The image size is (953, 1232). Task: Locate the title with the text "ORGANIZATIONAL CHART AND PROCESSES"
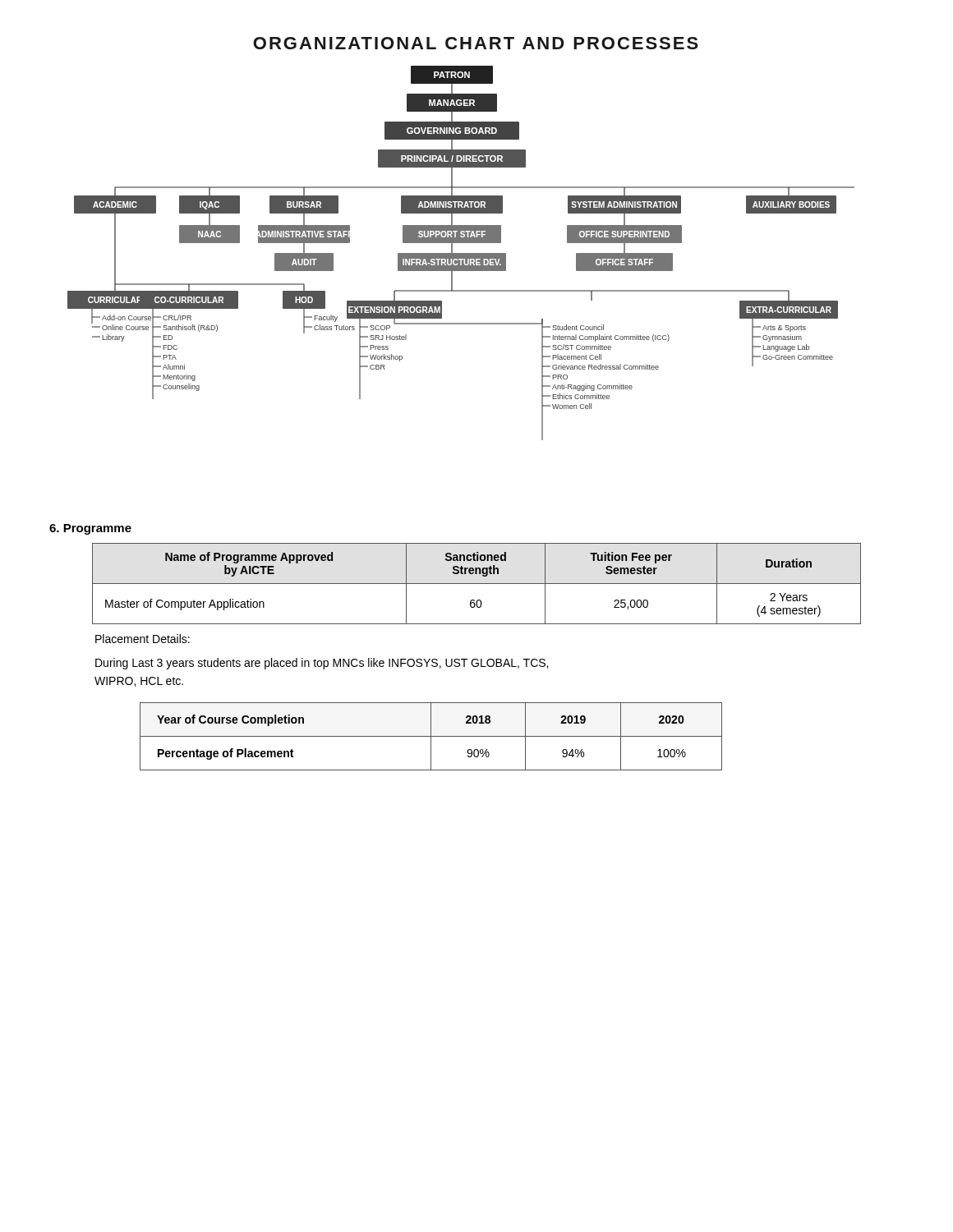coord(476,43)
